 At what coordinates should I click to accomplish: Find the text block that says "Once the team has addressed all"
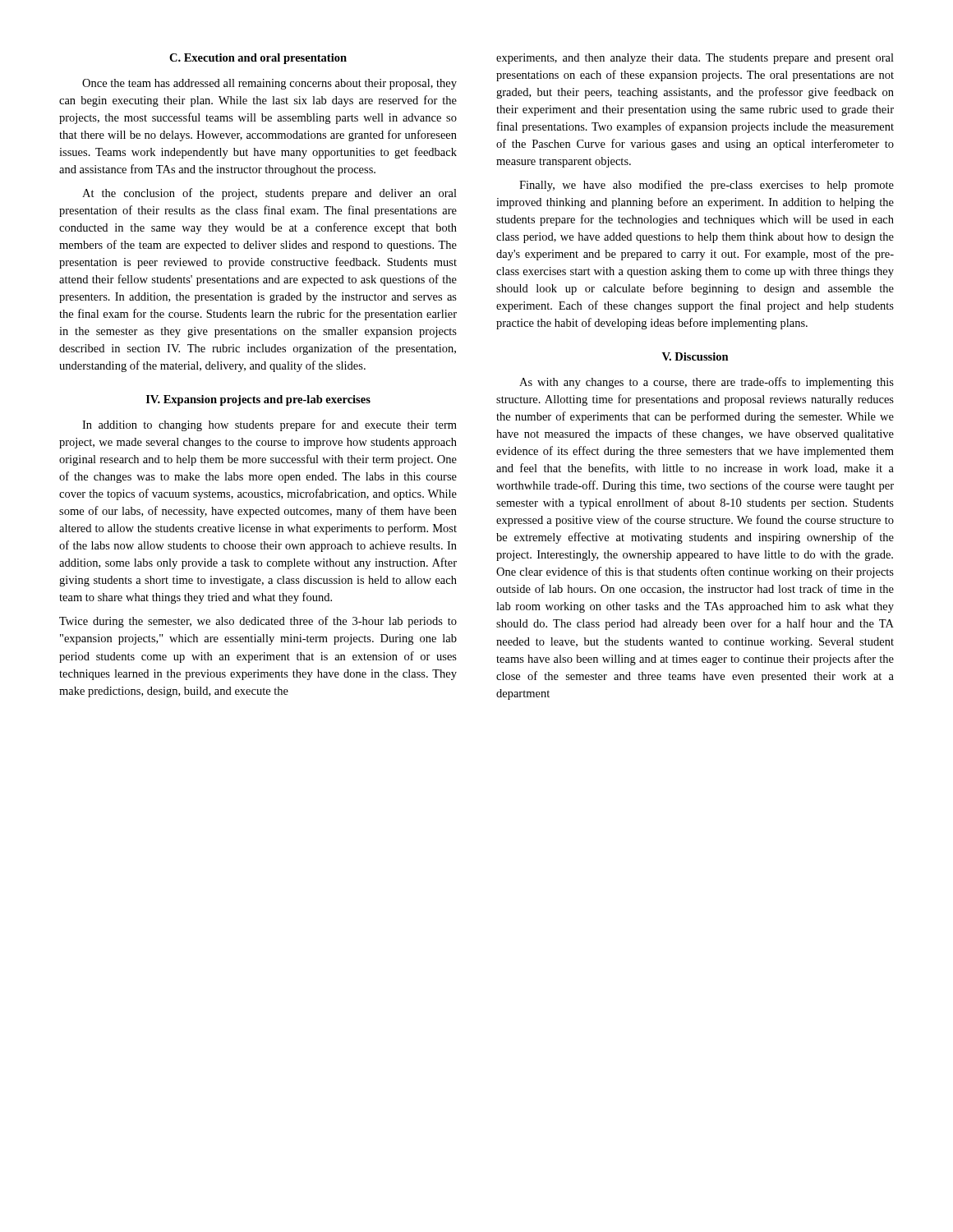tap(258, 126)
